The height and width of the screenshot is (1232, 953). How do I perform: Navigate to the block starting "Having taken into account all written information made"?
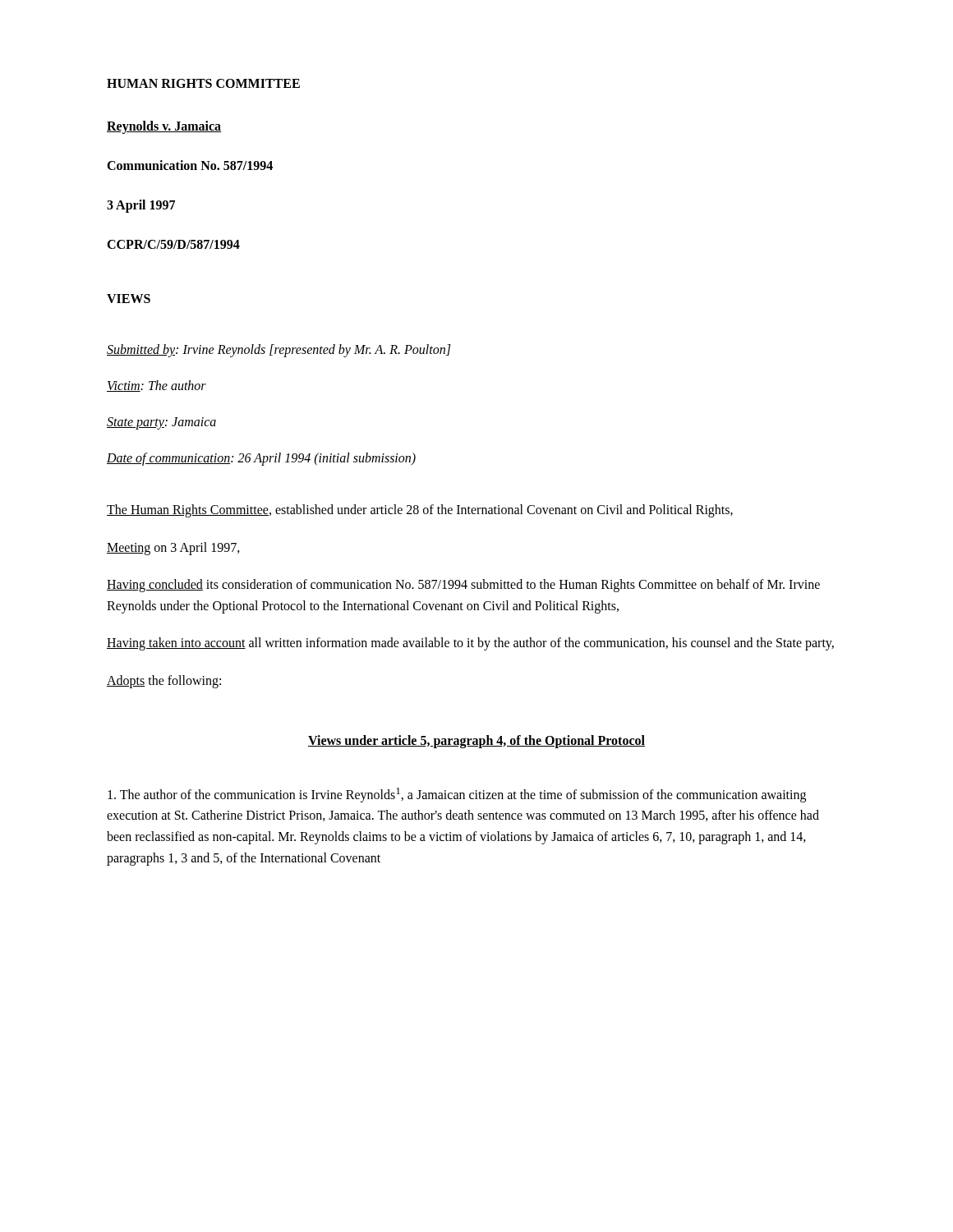tap(476, 643)
